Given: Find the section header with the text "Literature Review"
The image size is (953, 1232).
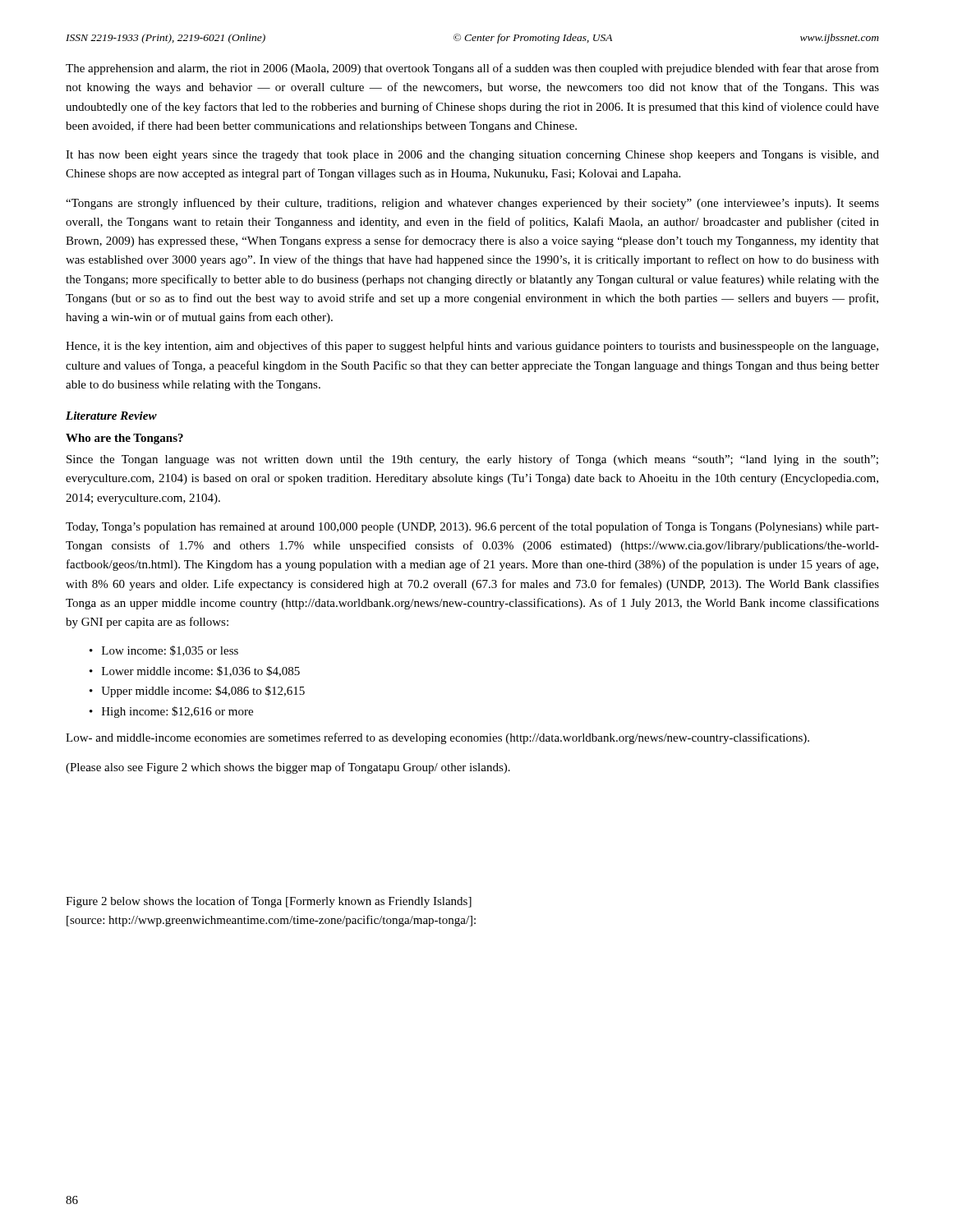Looking at the screenshot, I should pos(111,416).
